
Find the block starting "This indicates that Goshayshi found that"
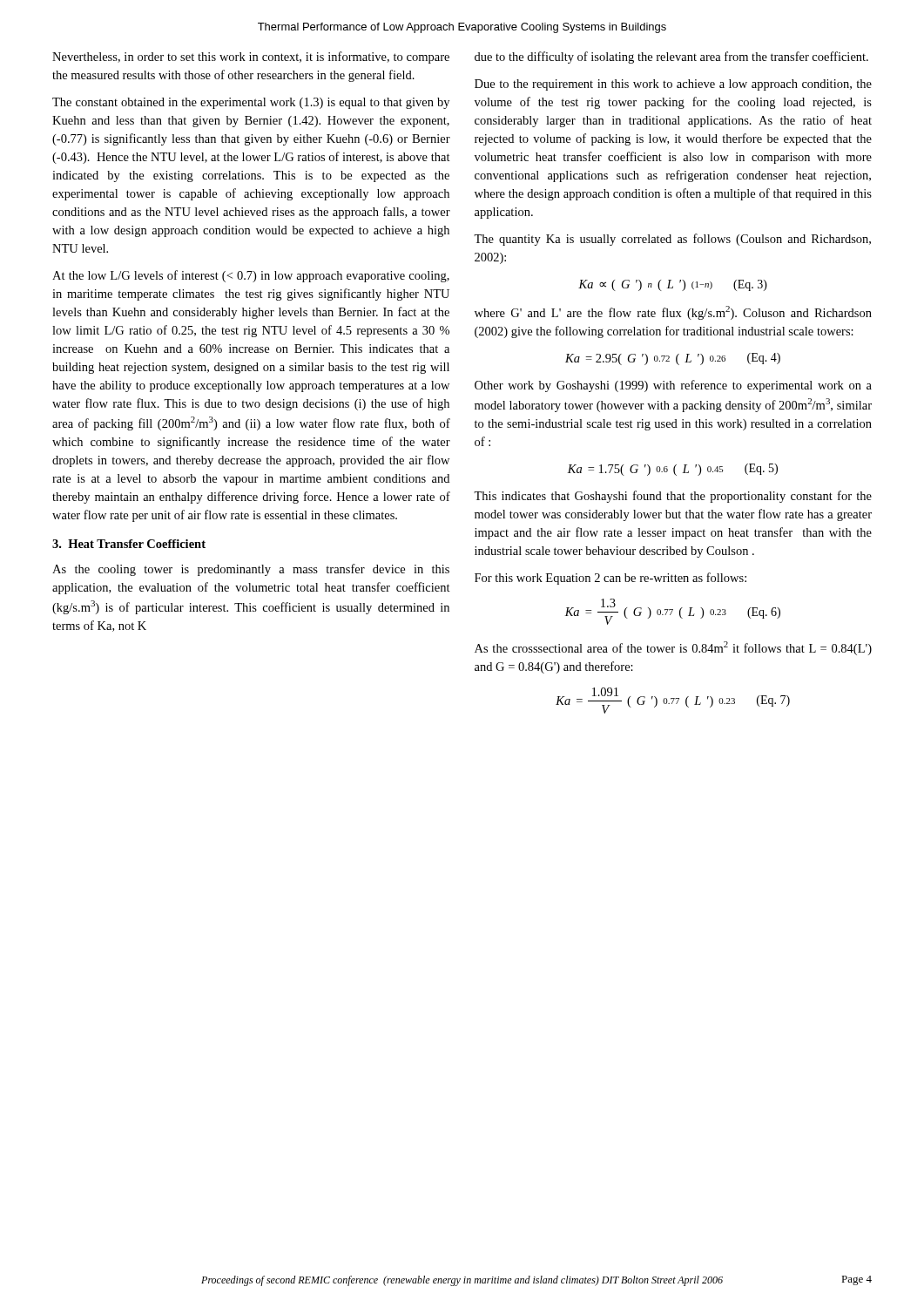tap(673, 523)
